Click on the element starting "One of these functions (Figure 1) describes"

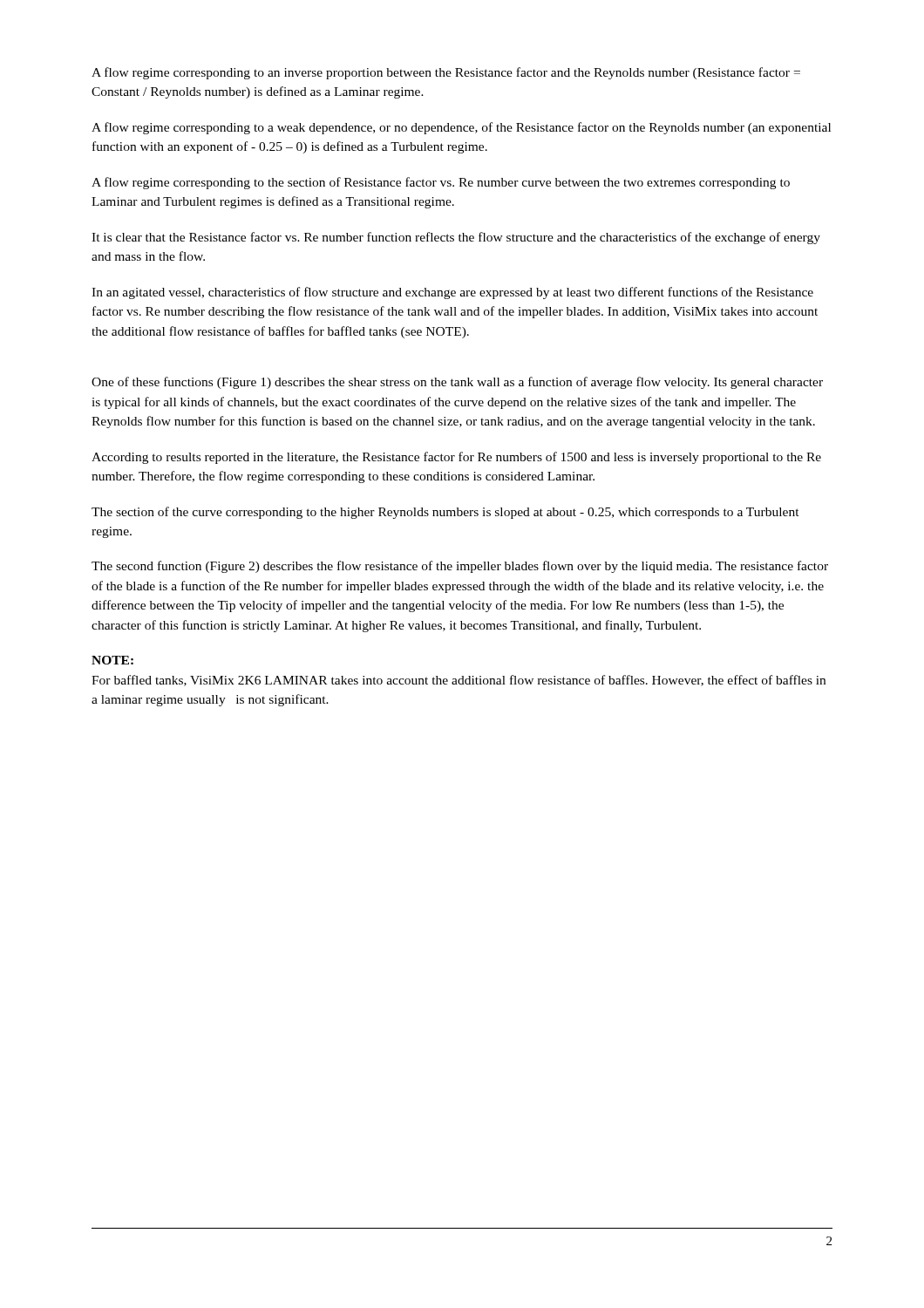tap(457, 401)
